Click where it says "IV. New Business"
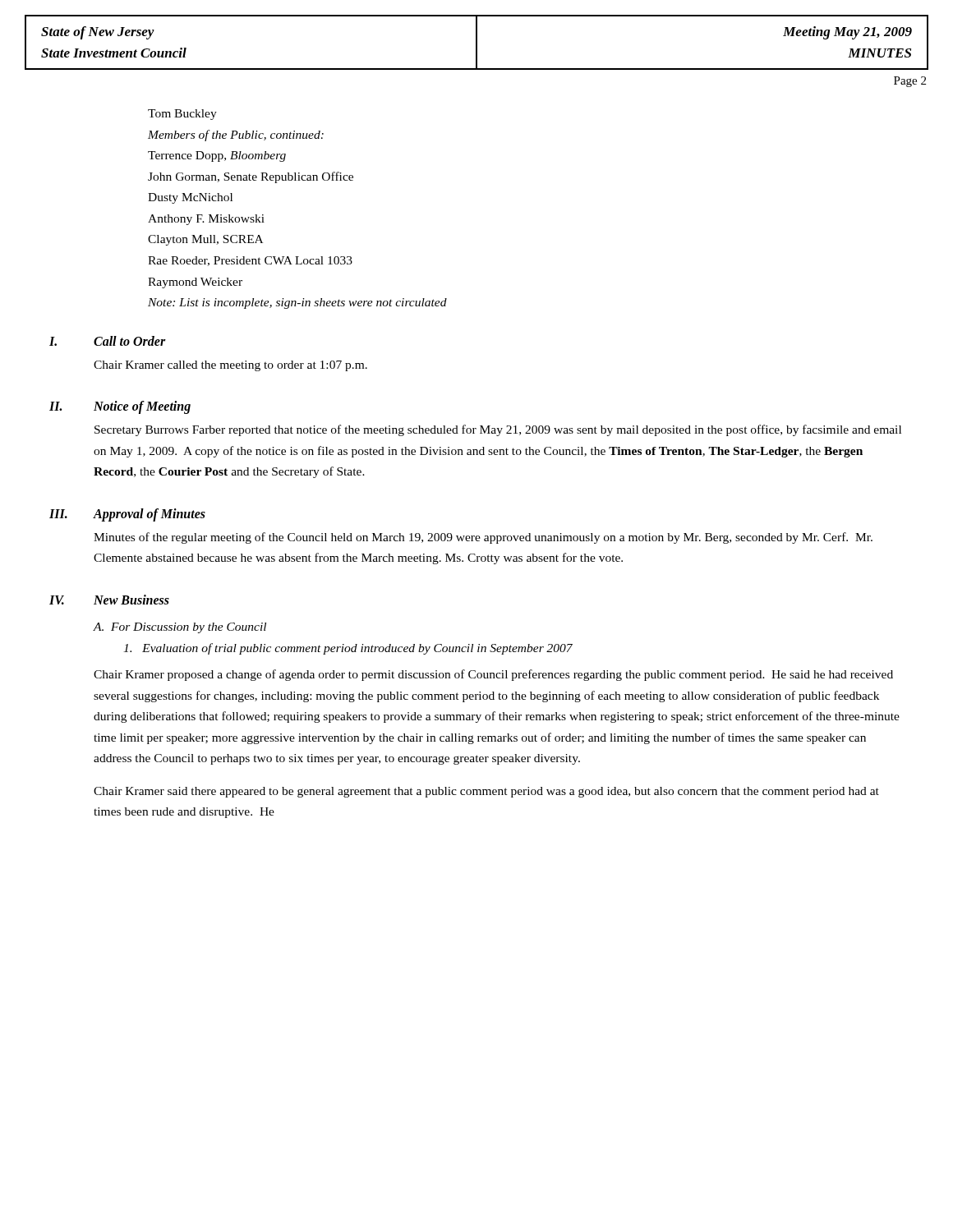The width and height of the screenshot is (953, 1232). (109, 600)
